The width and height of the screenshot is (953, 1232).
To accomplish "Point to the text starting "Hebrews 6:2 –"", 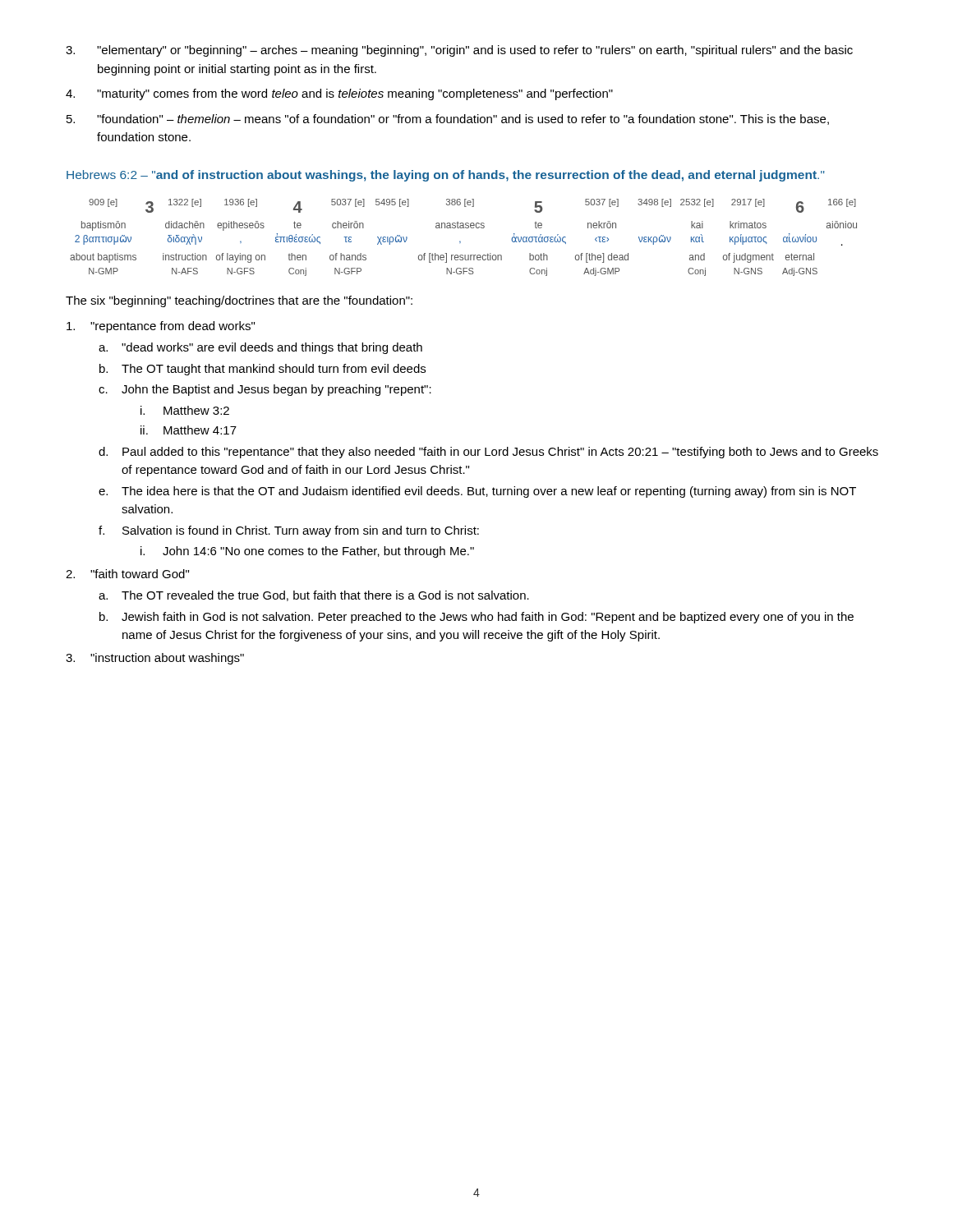I will [445, 174].
